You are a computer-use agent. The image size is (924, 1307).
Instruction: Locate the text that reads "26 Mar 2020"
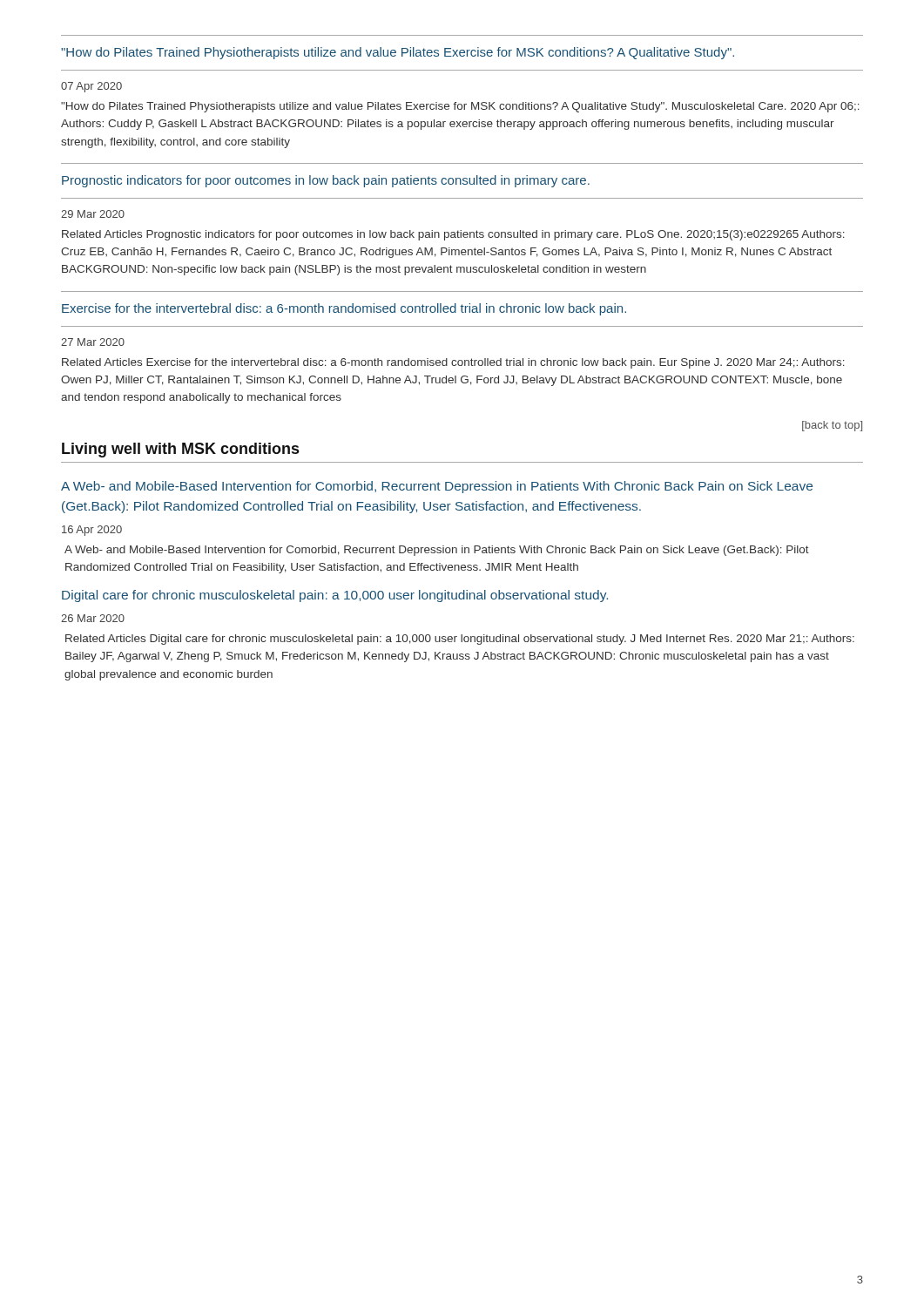click(x=93, y=618)
